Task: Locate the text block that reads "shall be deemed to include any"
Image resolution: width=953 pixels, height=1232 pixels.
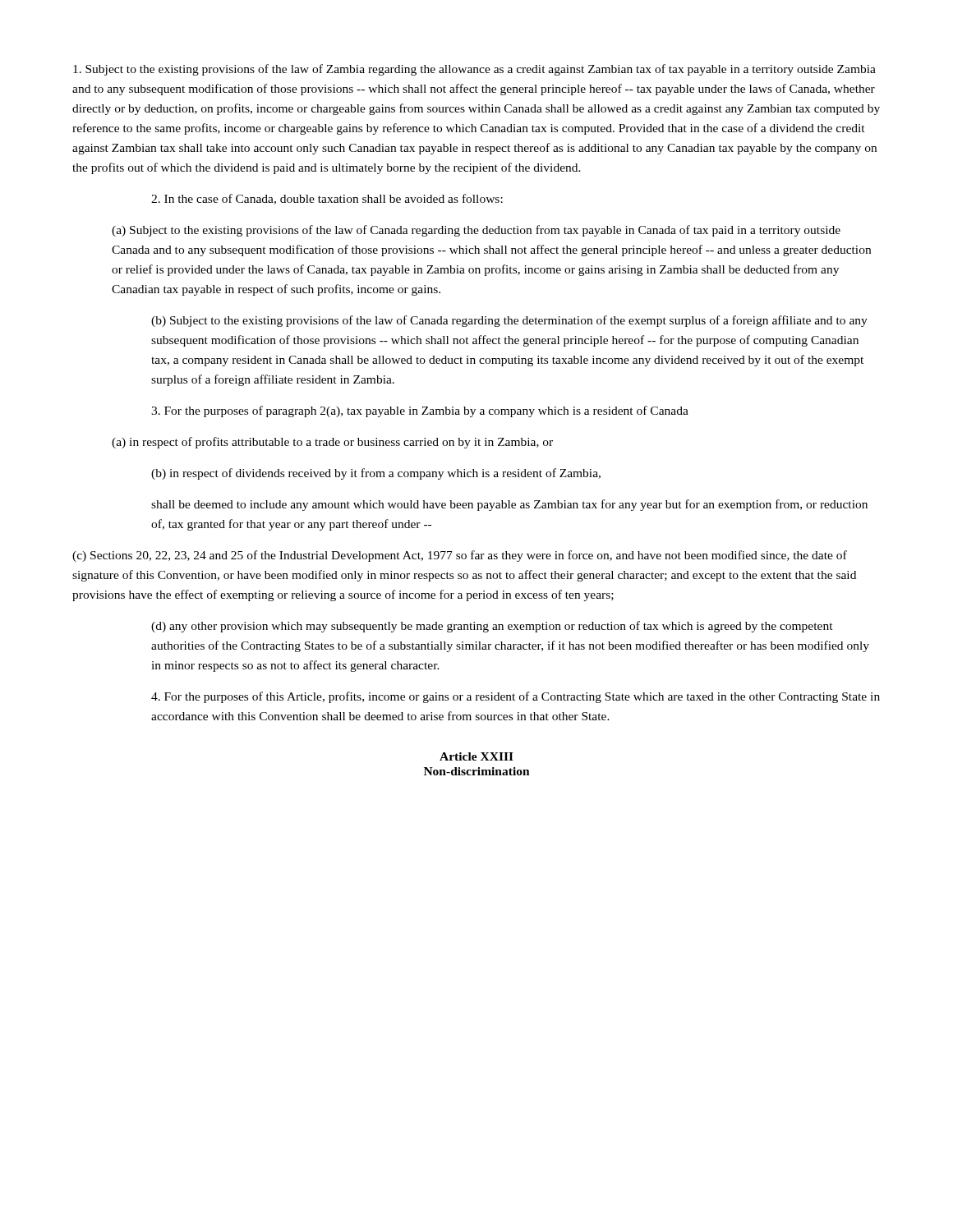Action: 510,514
